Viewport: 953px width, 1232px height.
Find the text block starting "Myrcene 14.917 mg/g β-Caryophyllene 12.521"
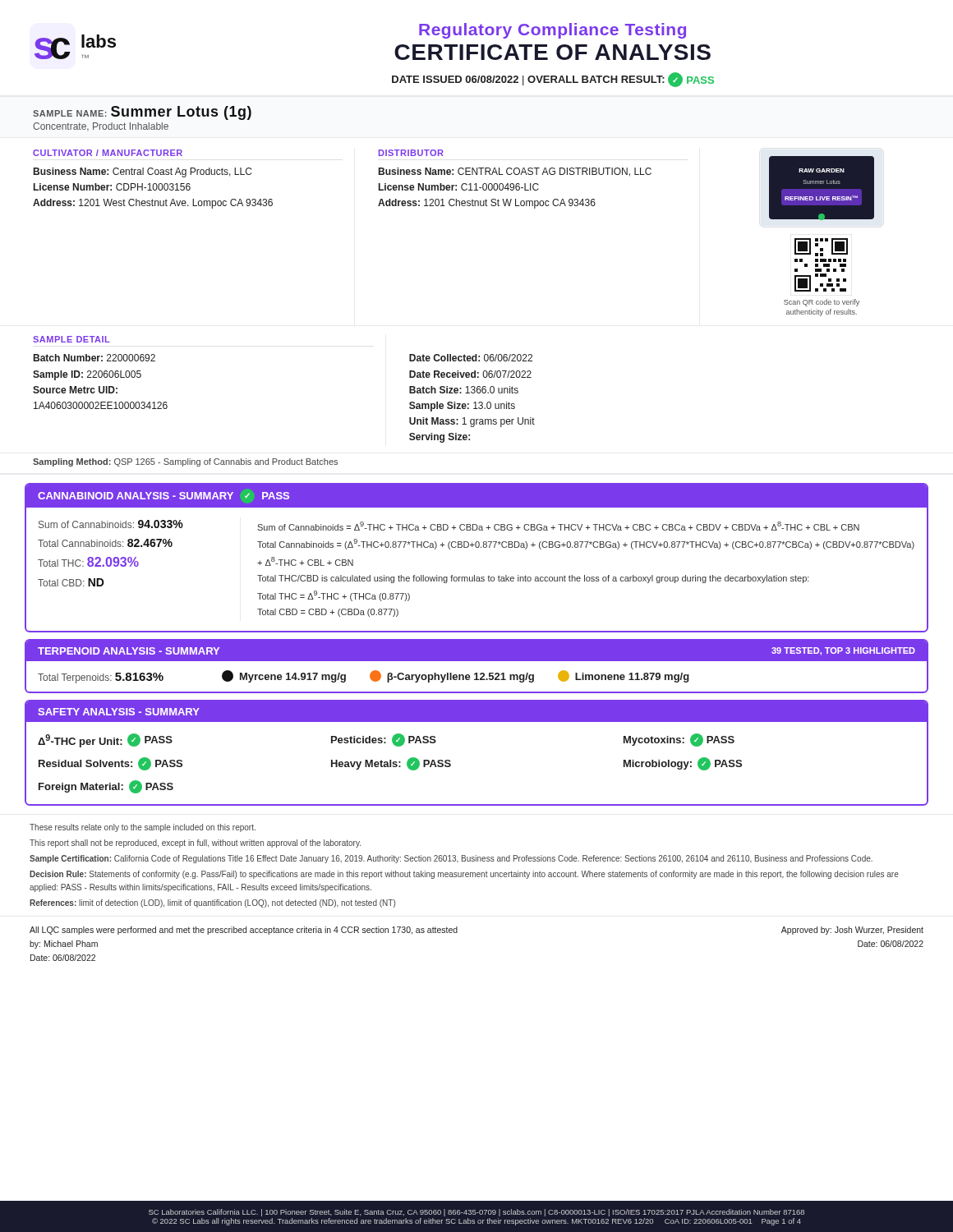(456, 676)
